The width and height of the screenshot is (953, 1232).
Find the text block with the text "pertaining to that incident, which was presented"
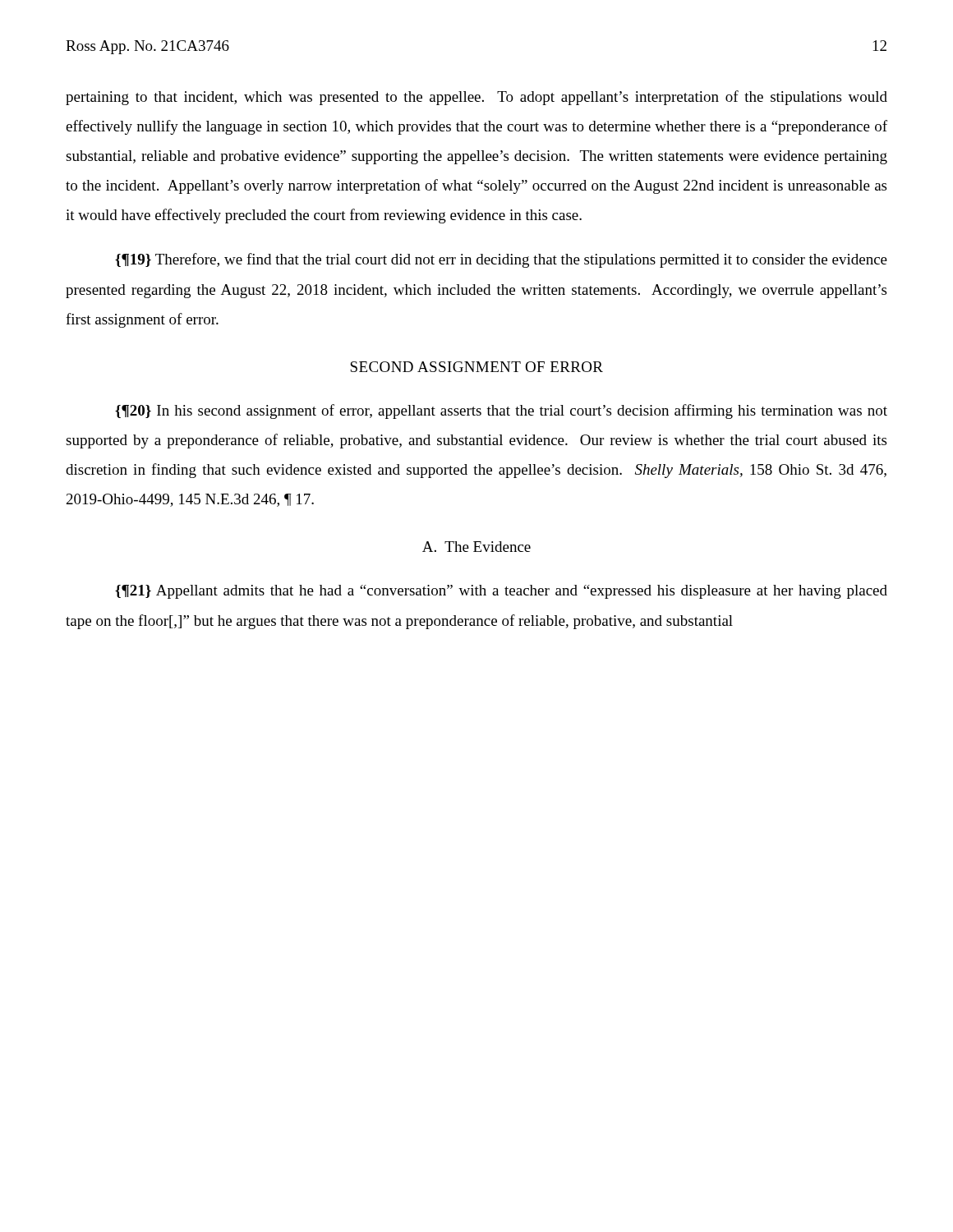click(x=476, y=156)
